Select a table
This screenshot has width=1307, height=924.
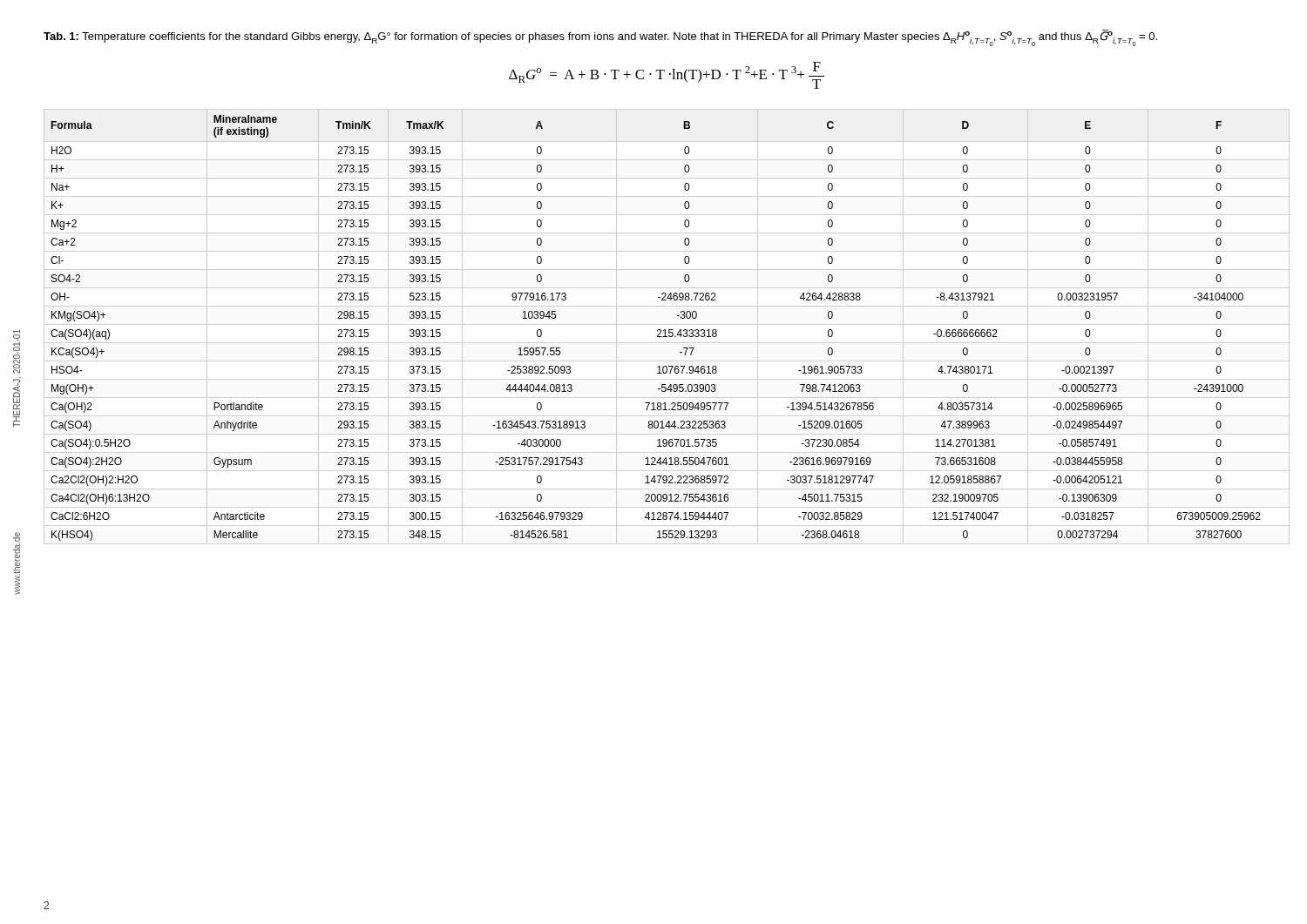[667, 326]
